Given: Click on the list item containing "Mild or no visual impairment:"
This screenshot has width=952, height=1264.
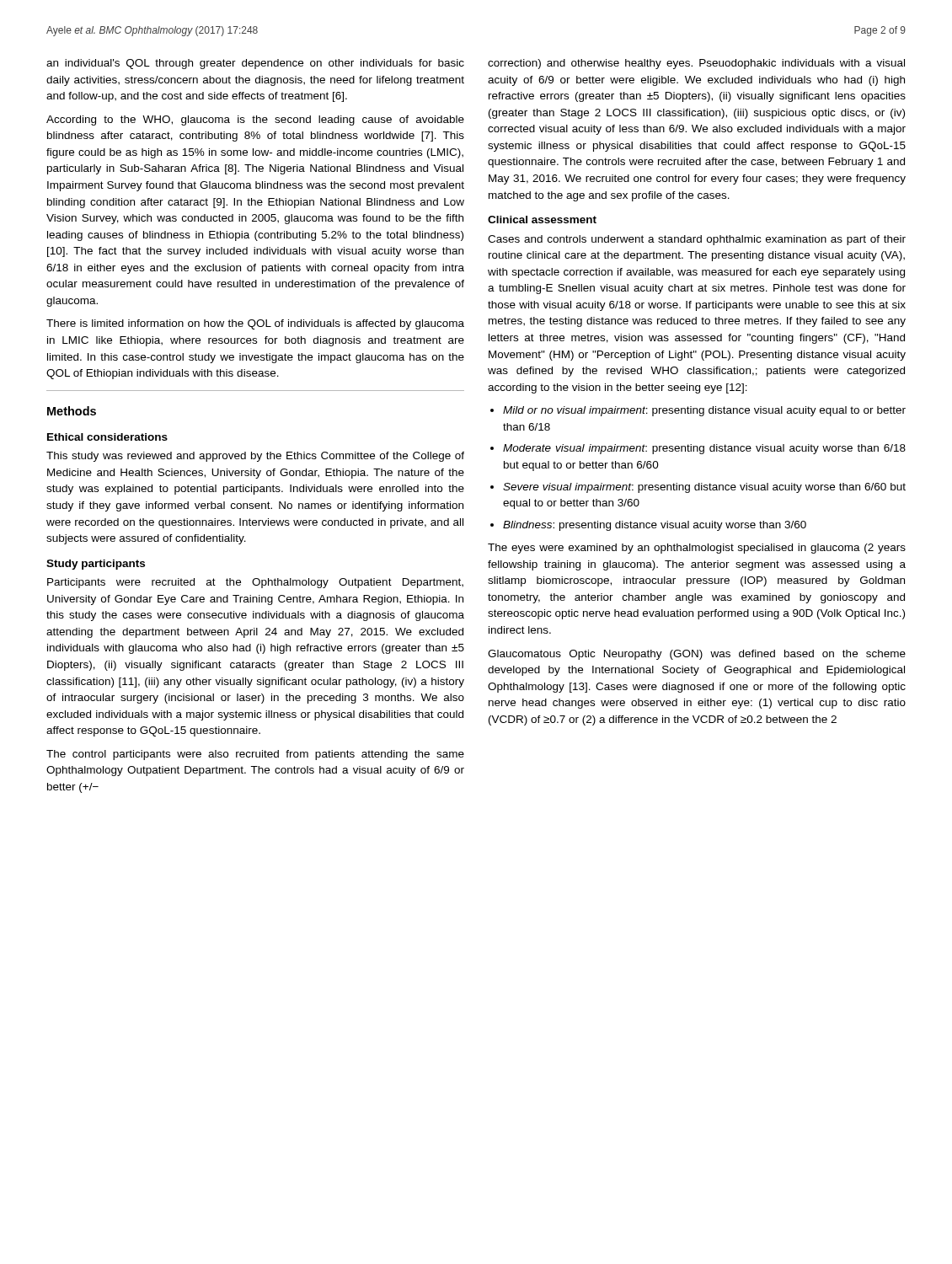Looking at the screenshot, I should pyautogui.click(x=704, y=411).
